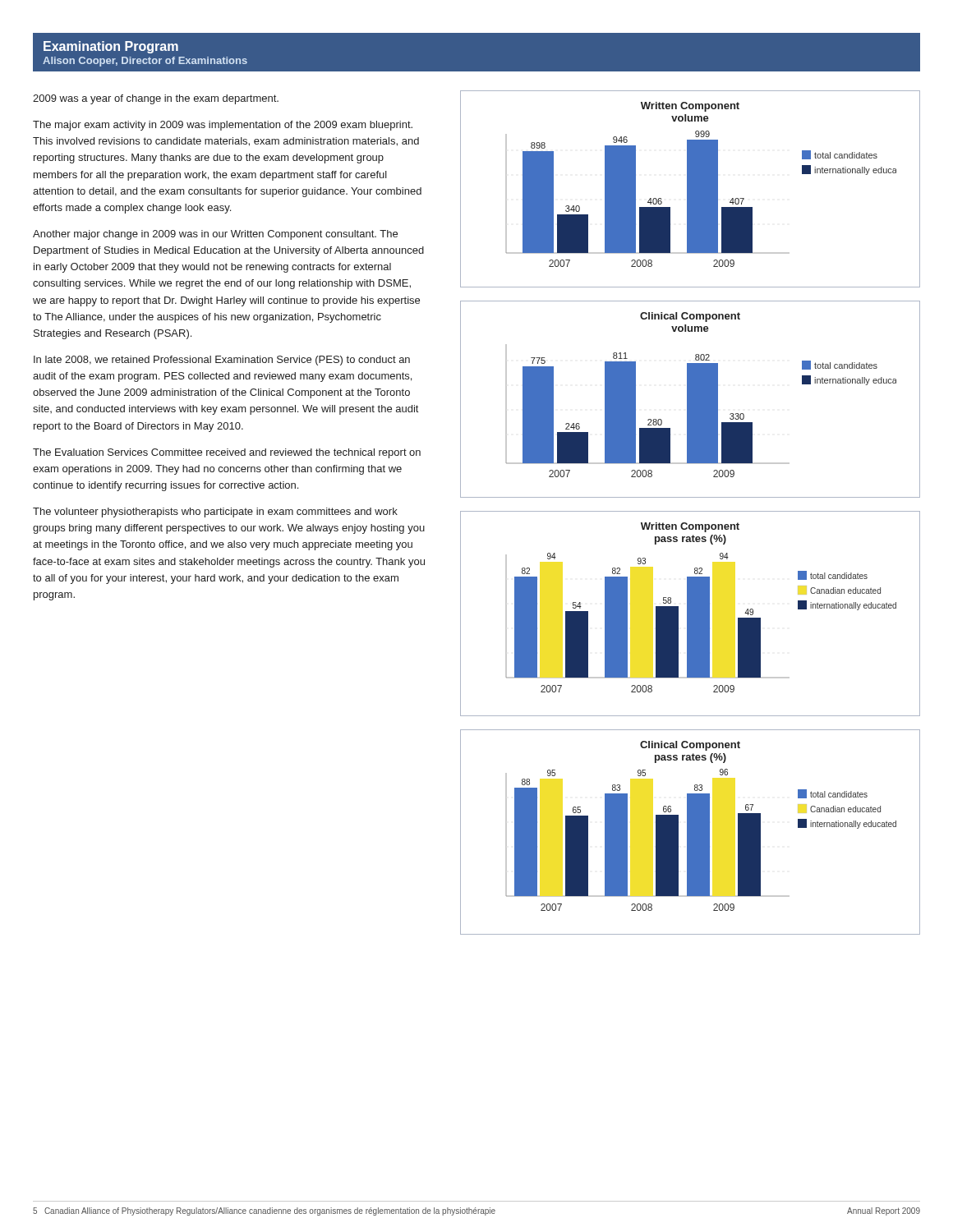Click on the text block that says "The Evaluation Services Committee received and reviewed the"
Viewport: 953px width, 1232px height.
227,468
